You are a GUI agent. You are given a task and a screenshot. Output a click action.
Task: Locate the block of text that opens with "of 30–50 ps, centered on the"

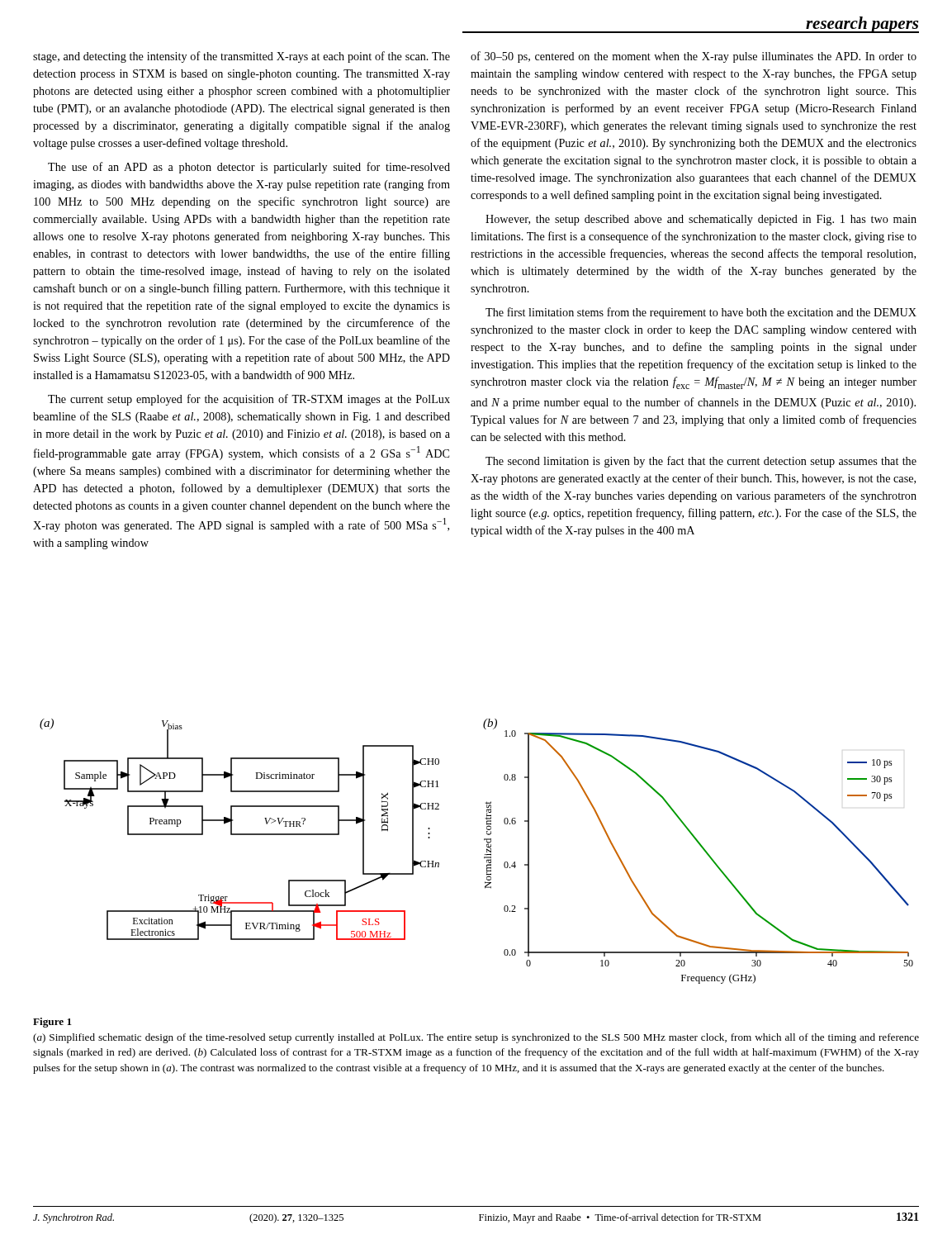click(x=694, y=57)
